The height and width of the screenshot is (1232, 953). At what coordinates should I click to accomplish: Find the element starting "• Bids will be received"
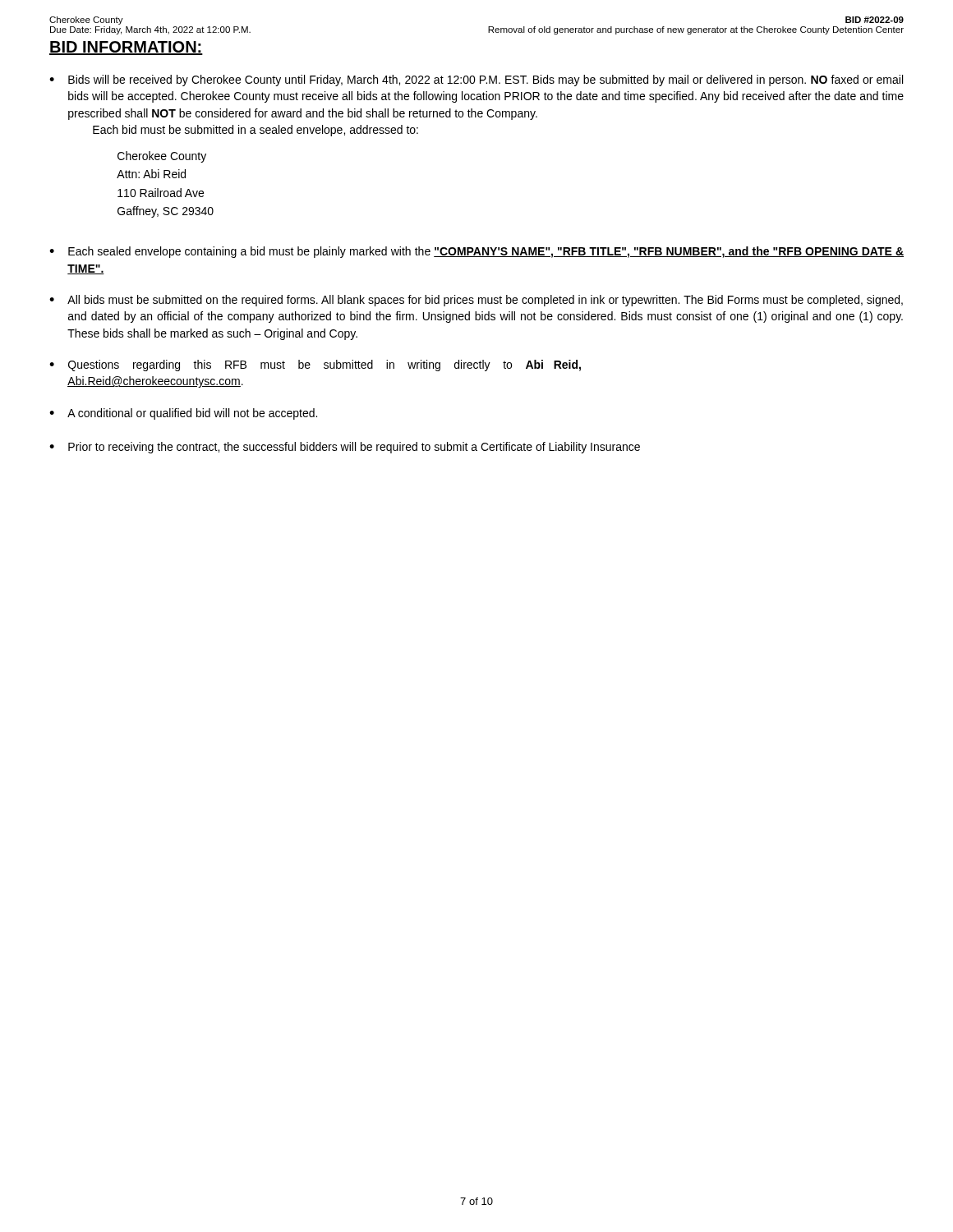click(x=476, y=80)
